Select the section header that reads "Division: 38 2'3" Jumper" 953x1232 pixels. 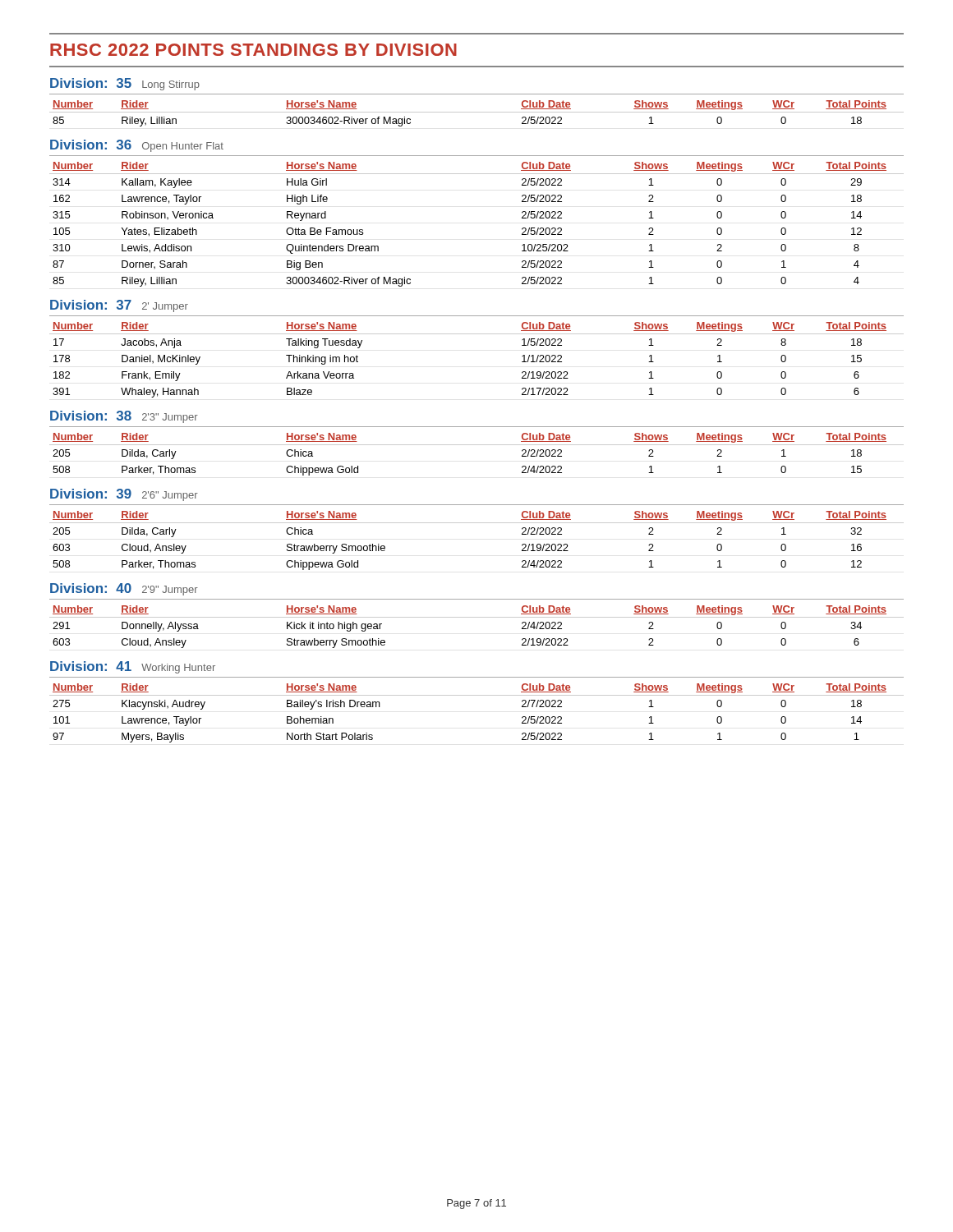pos(476,418)
